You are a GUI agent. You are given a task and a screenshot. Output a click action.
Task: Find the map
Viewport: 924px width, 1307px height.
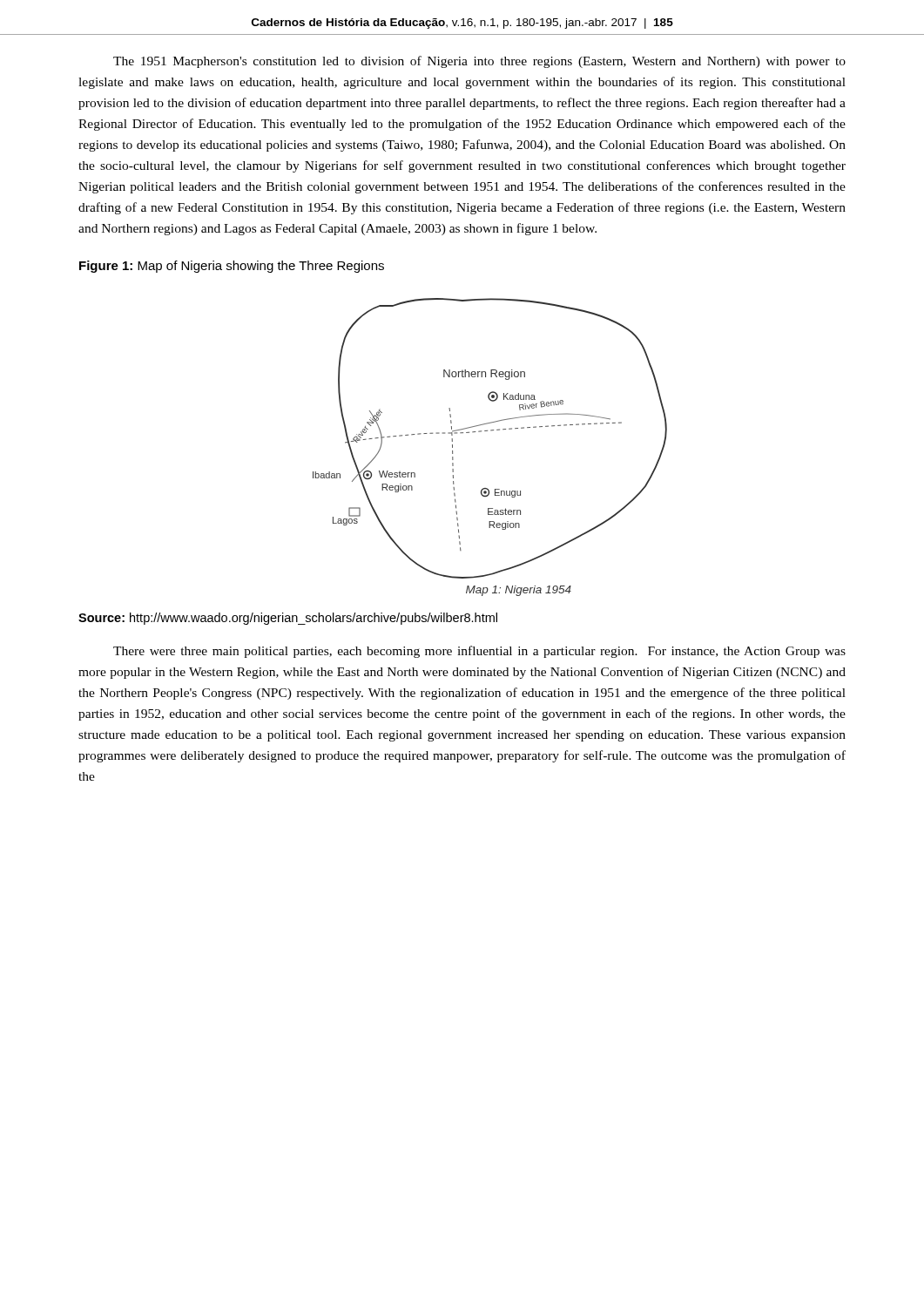[x=462, y=443]
